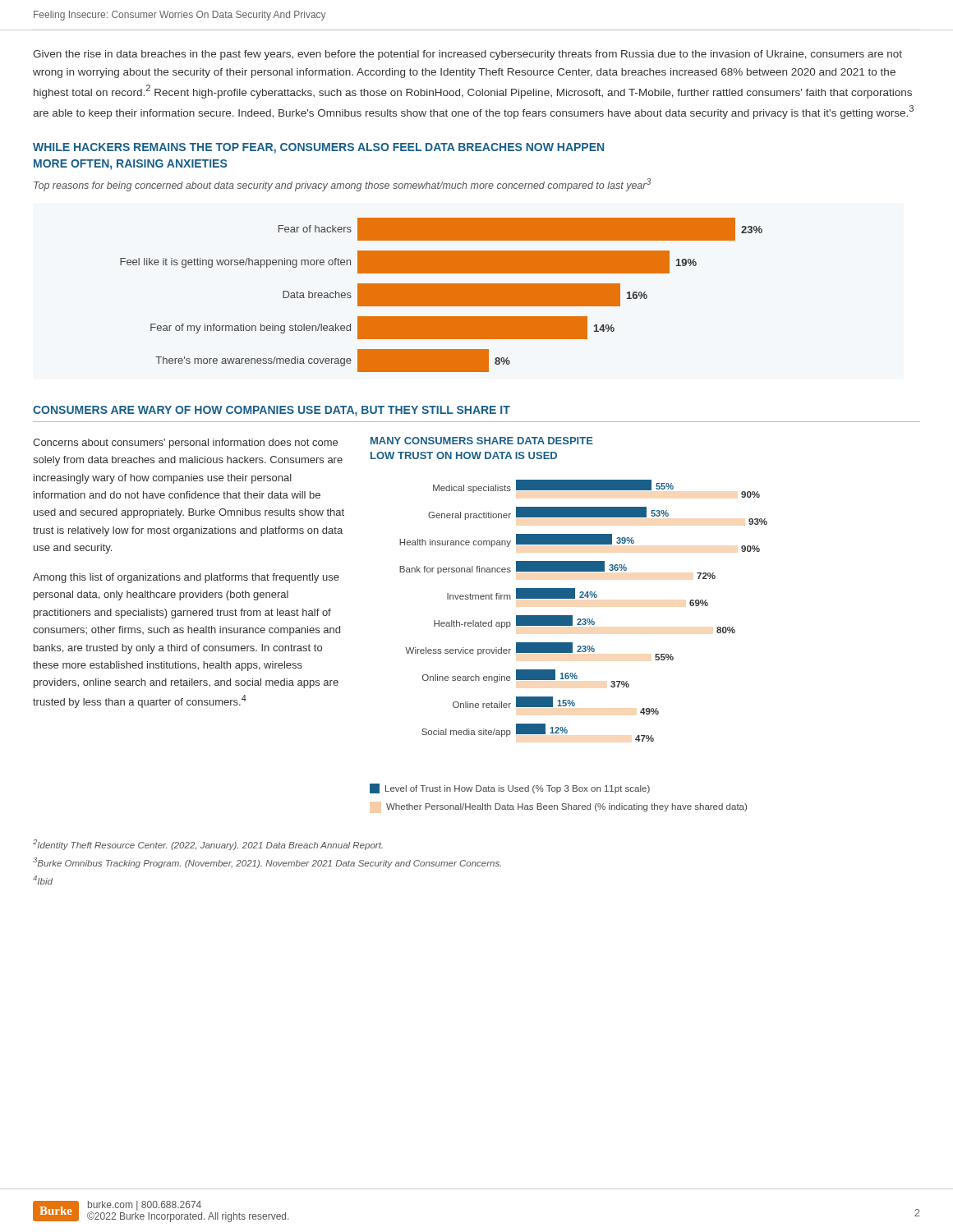The image size is (953, 1232).
Task: Select the block starting "Top reasons for being"
Action: click(x=342, y=184)
